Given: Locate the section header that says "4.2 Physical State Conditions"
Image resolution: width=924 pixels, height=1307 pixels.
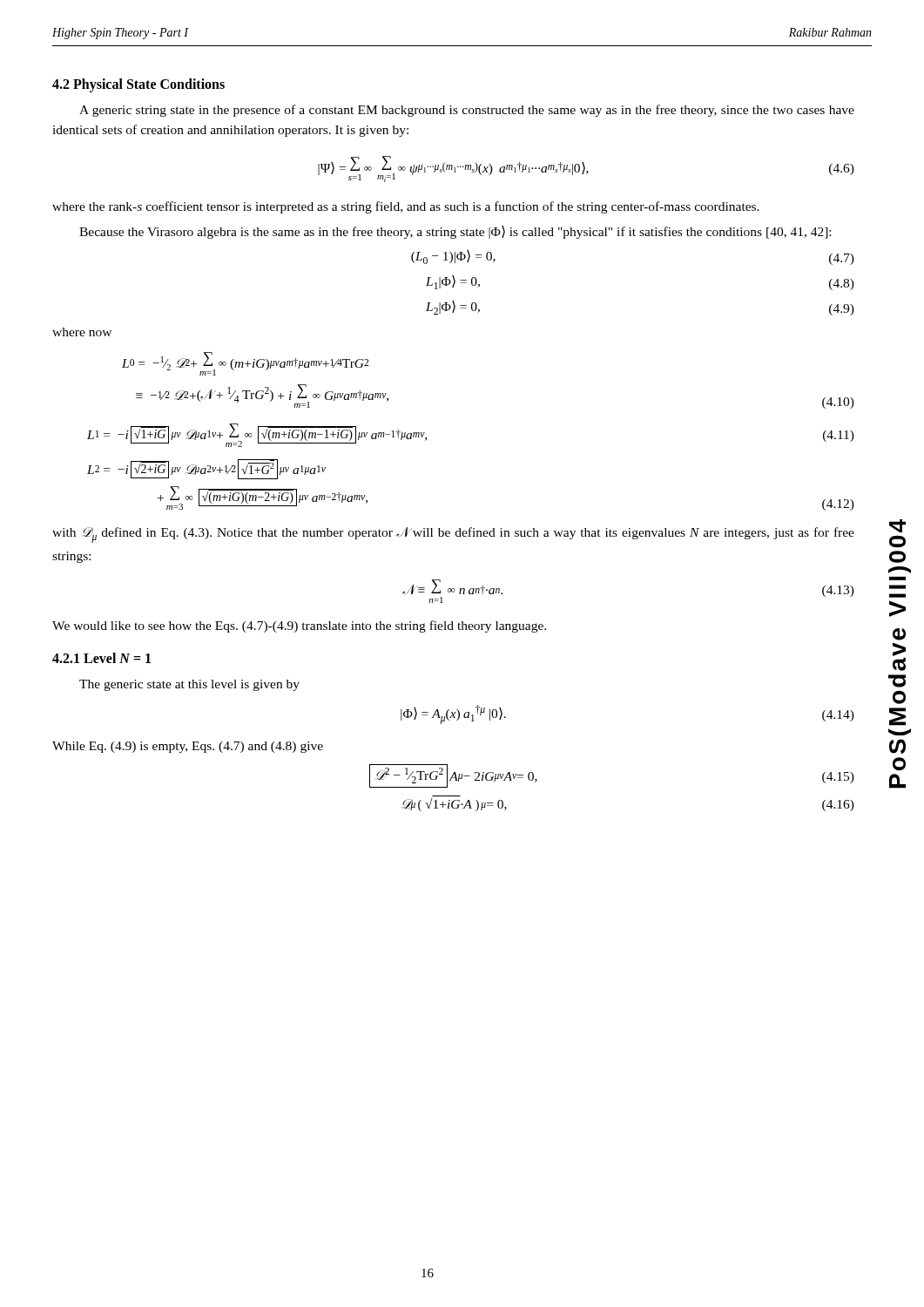Looking at the screenshot, I should [139, 84].
